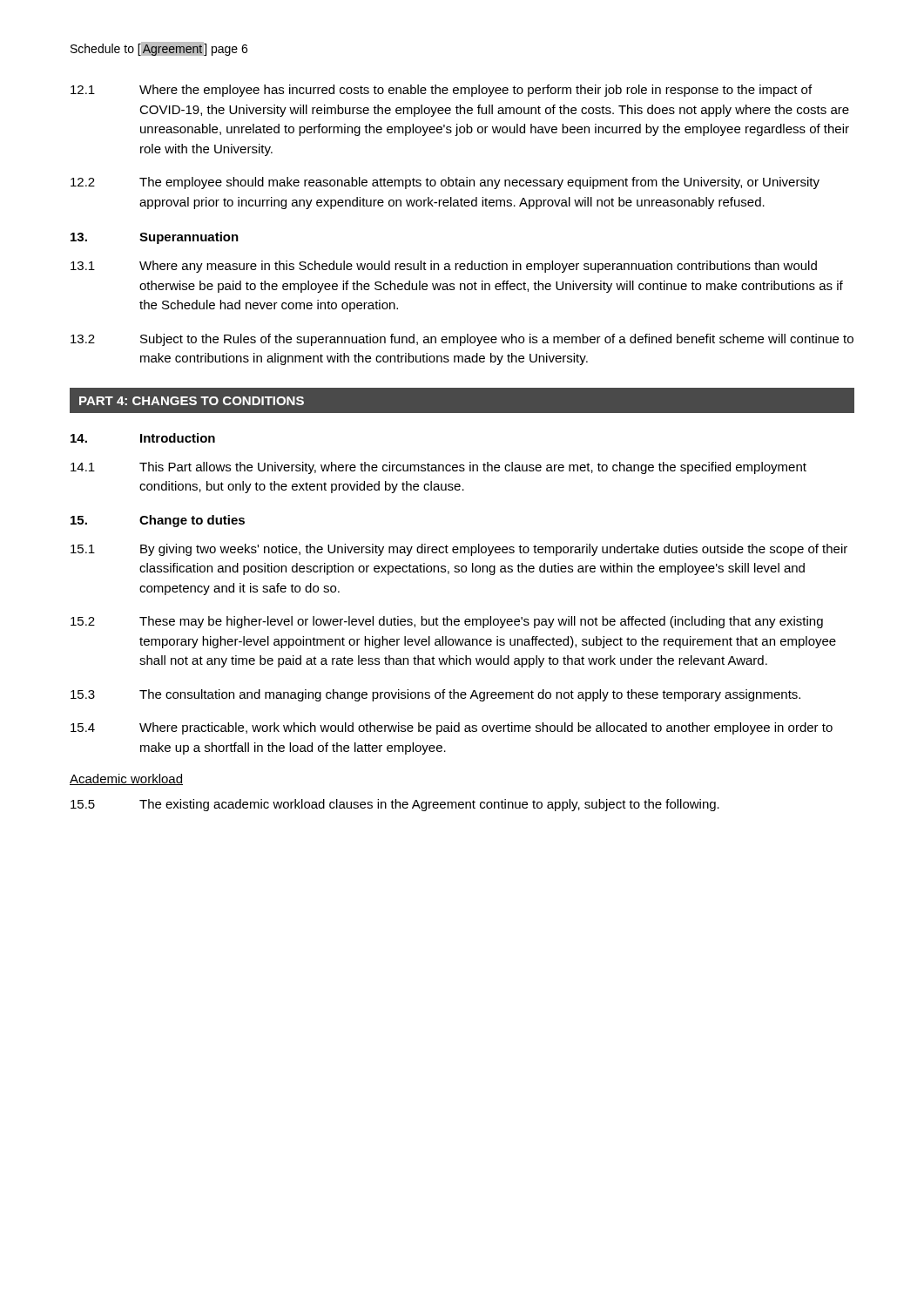Click on the list item that reads "12.2 The employee should make reasonable attempts to"

pos(462,192)
